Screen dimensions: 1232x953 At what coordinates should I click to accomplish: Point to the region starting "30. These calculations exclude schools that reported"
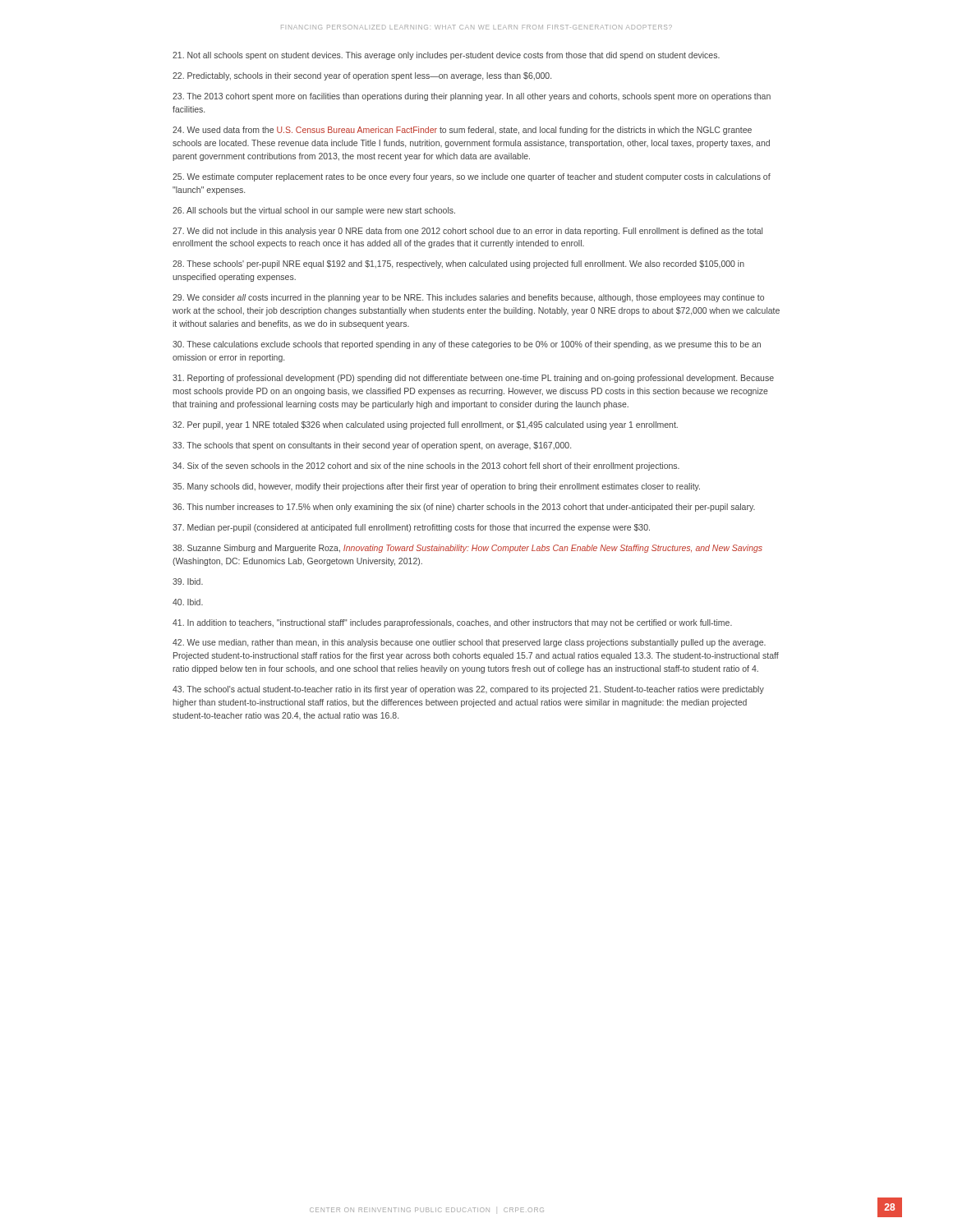tap(467, 351)
